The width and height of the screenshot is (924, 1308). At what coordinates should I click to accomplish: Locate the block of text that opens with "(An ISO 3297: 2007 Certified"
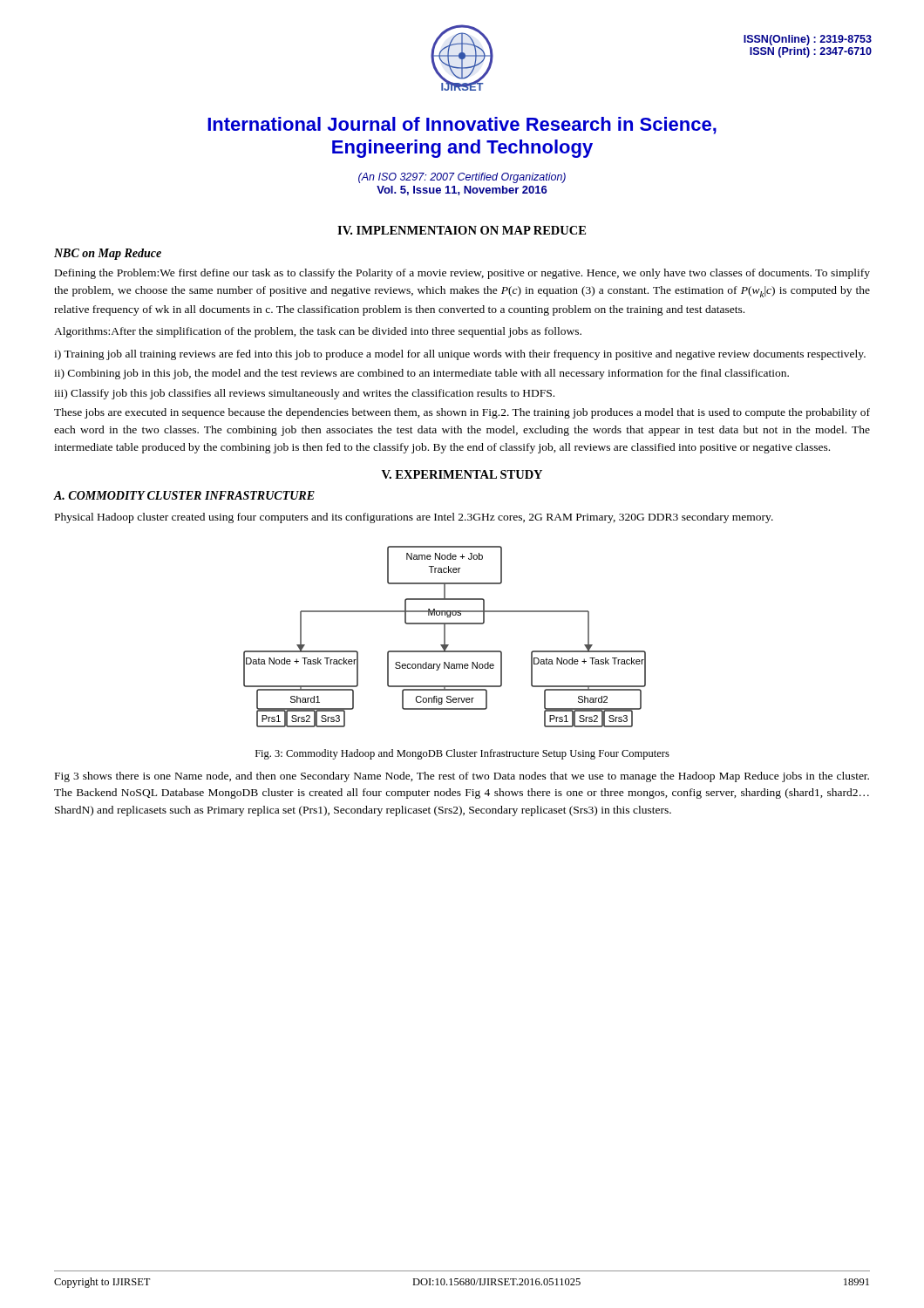[x=462, y=184]
